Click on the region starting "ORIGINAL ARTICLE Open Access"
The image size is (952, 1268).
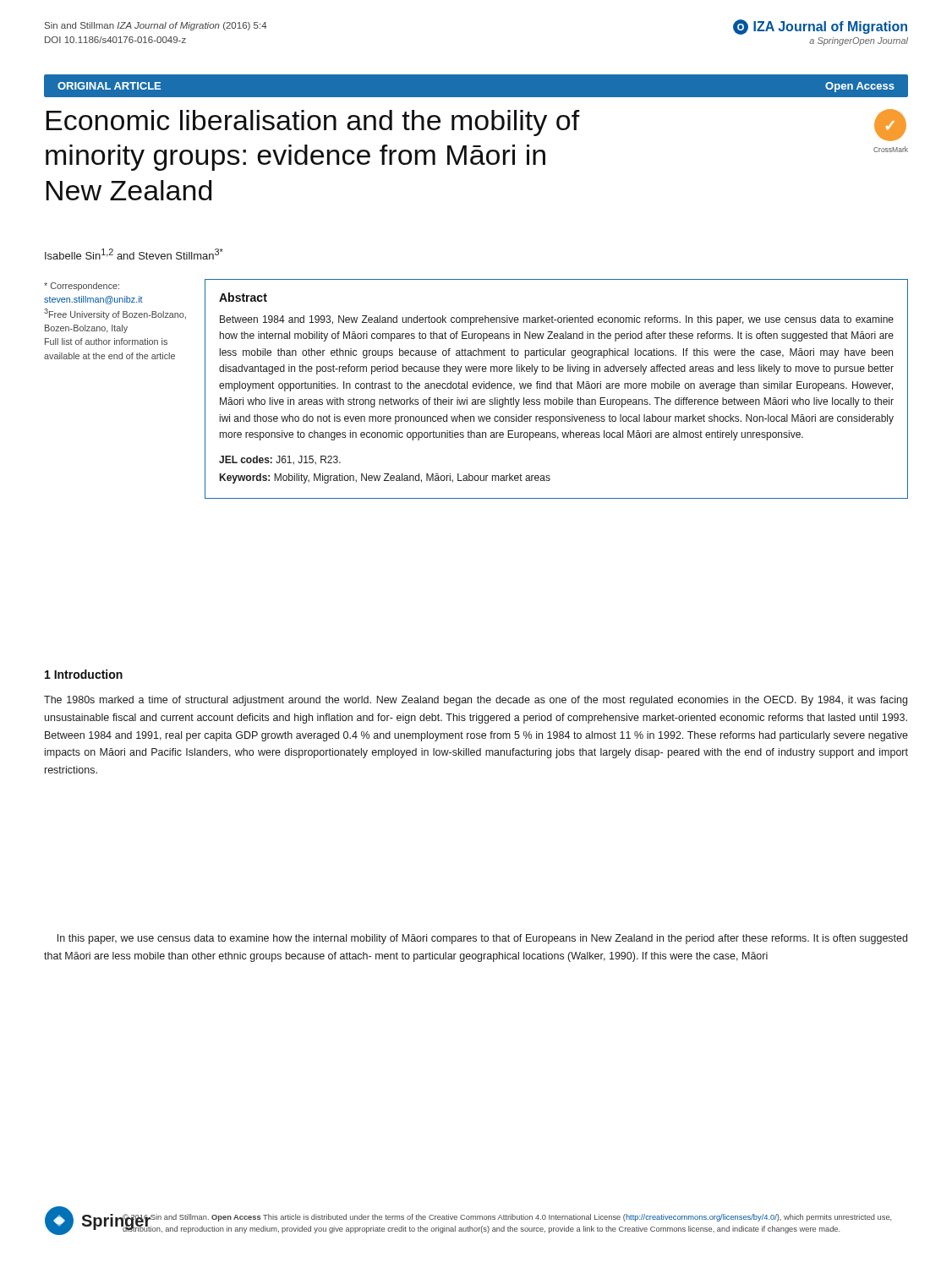(476, 86)
